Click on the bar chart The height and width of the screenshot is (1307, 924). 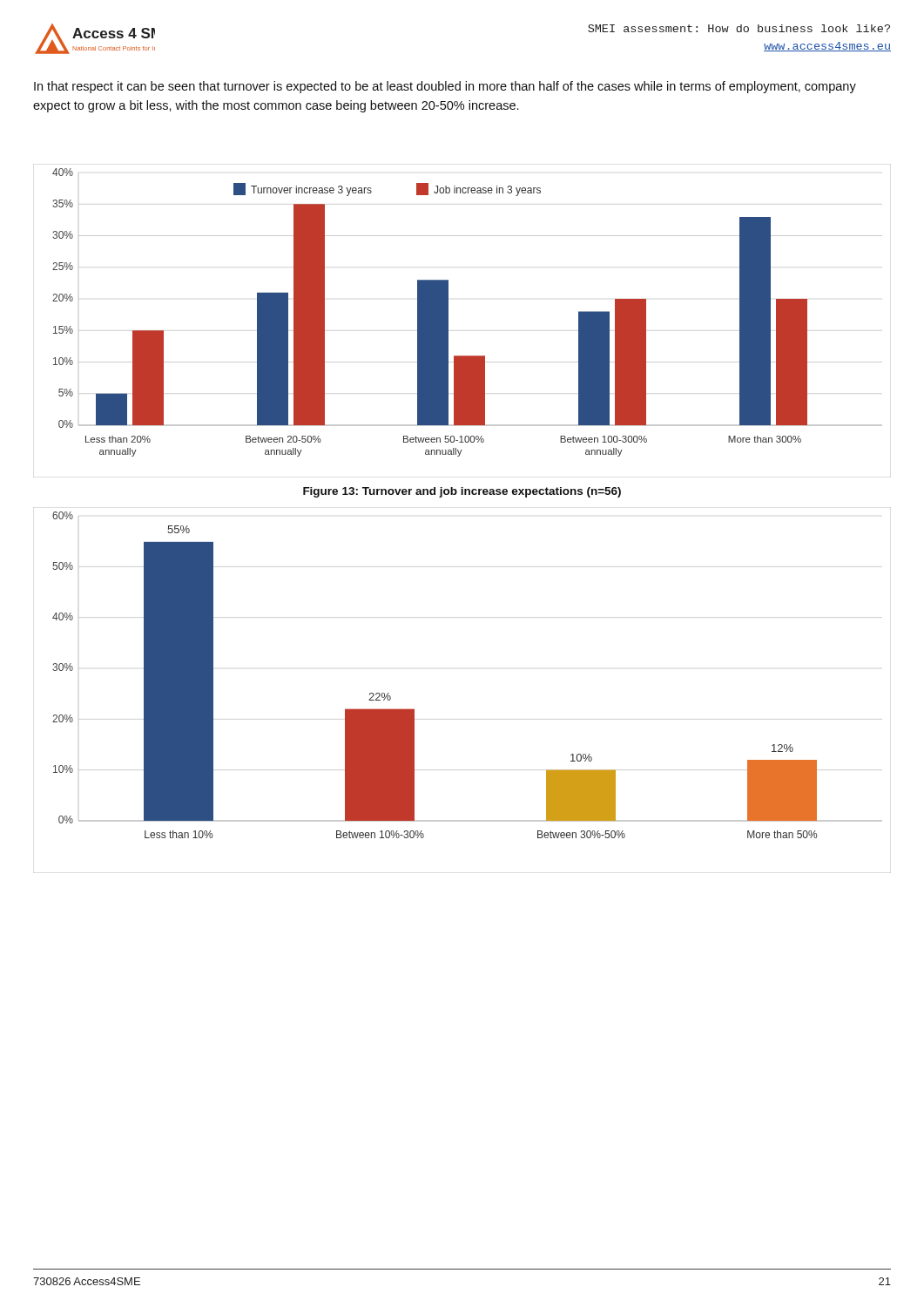pyautogui.click(x=462, y=690)
